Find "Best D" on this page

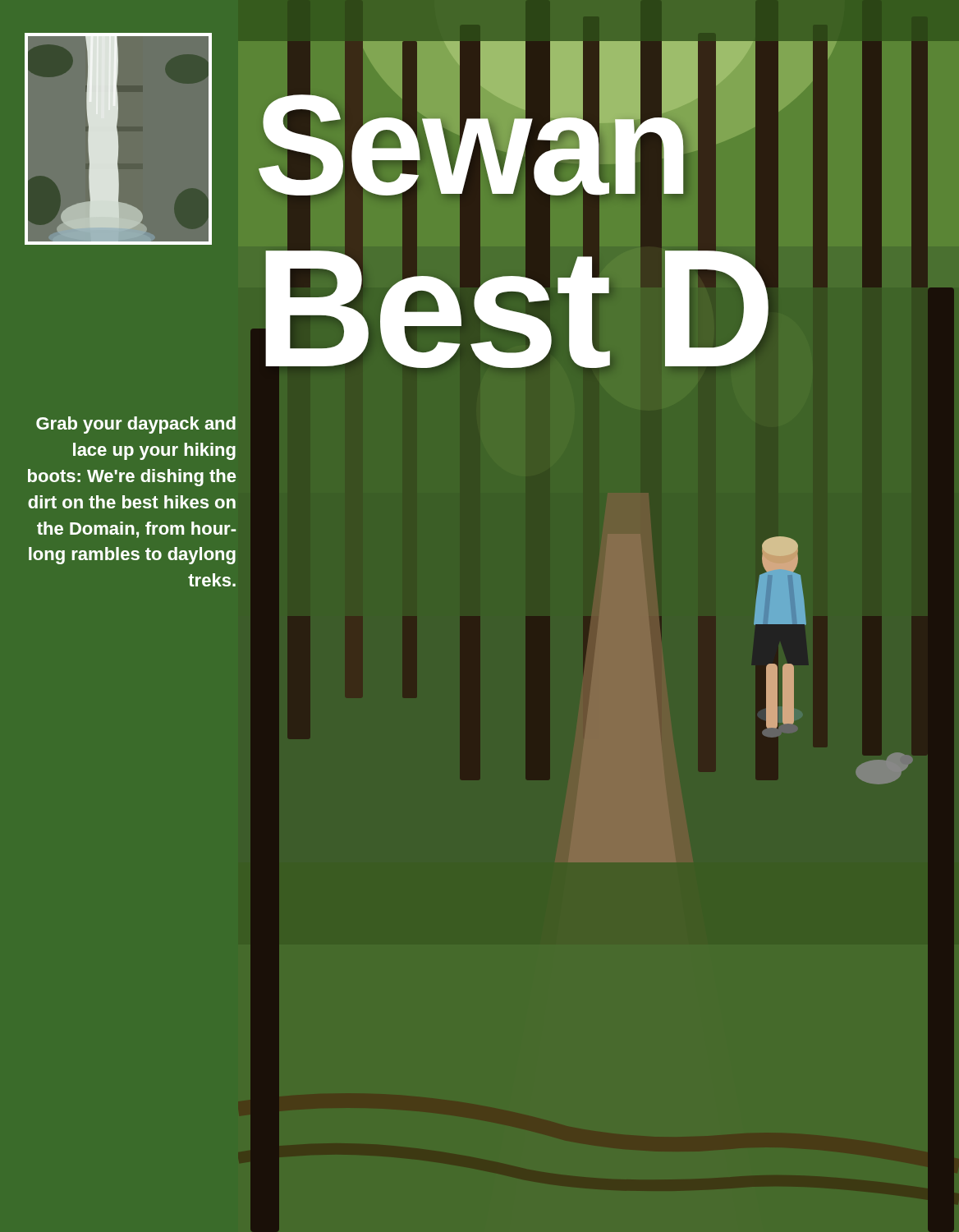[x=514, y=308]
